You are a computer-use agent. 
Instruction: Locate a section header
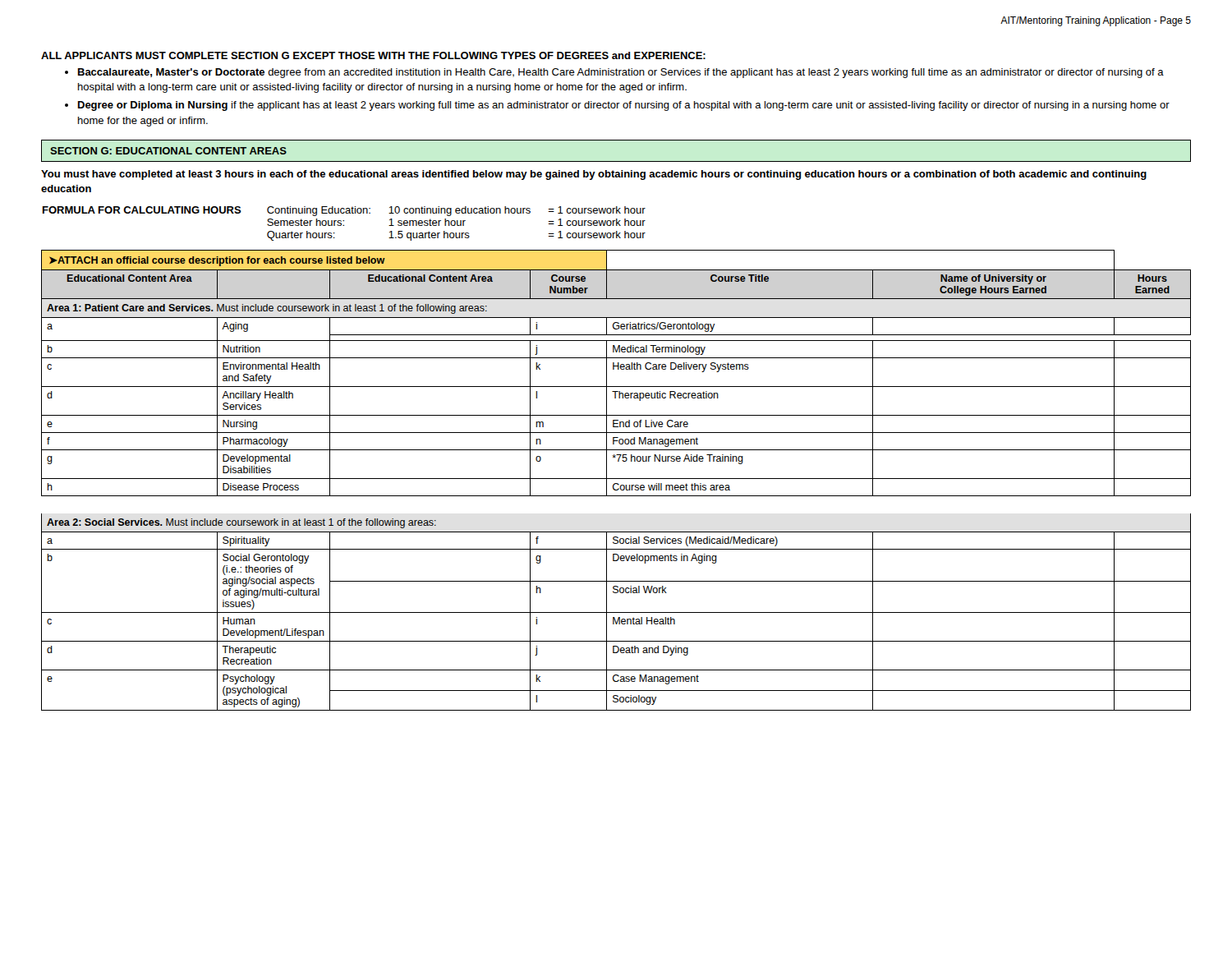click(168, 151)
